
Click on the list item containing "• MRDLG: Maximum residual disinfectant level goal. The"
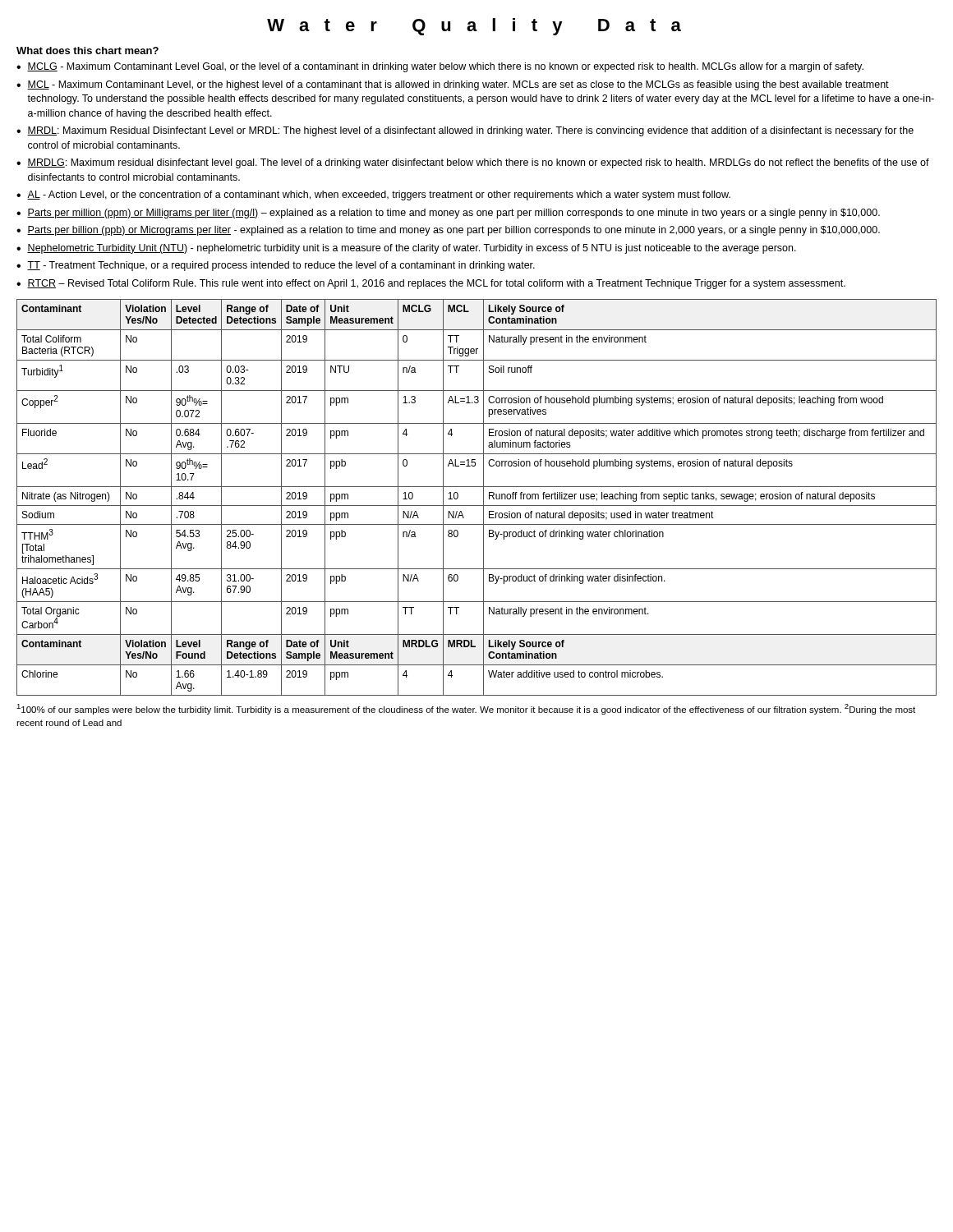(x=476, y=170)
